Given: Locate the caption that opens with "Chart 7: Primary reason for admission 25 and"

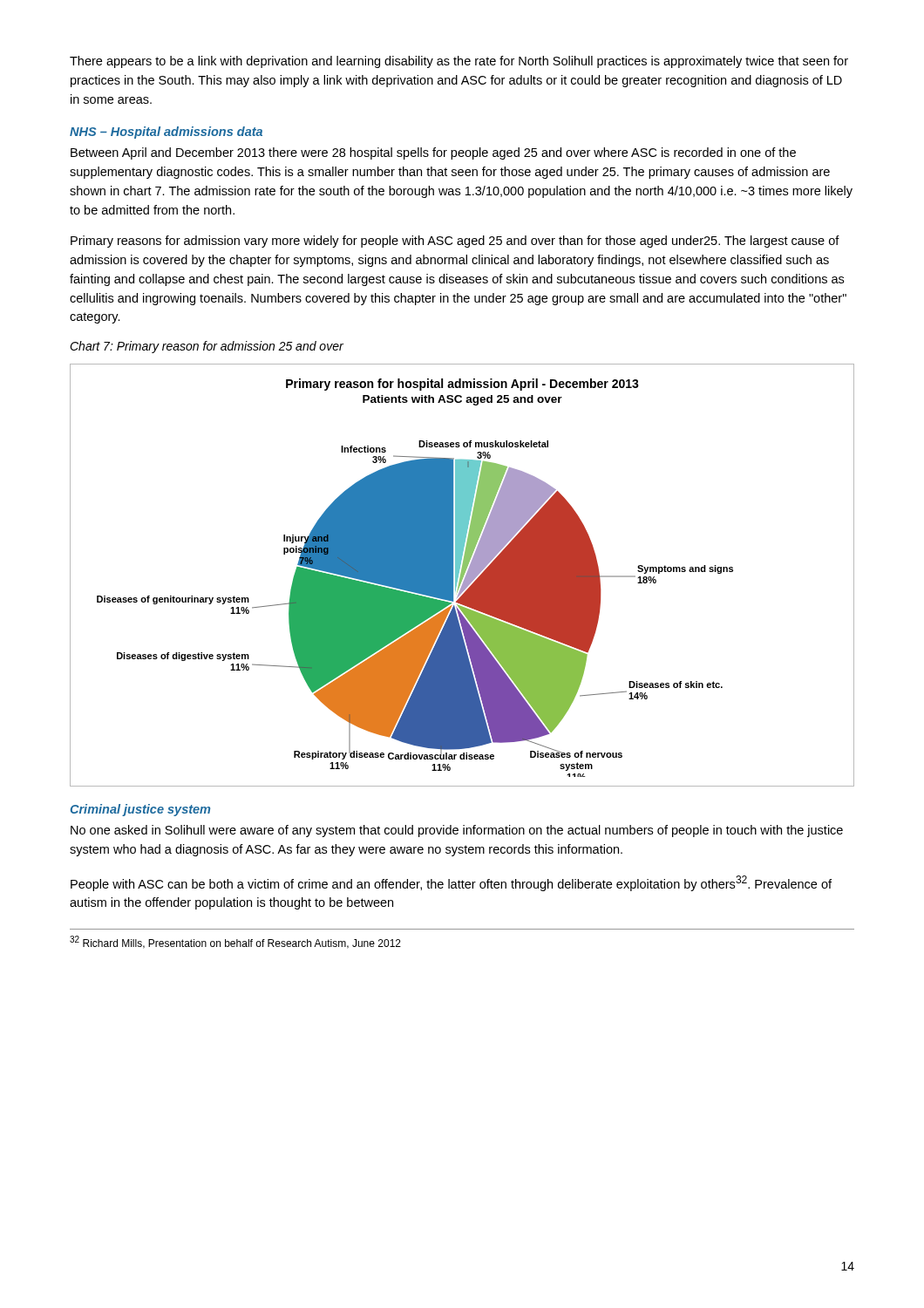Looking at the screenshot, I should click(x=206, y=346).
